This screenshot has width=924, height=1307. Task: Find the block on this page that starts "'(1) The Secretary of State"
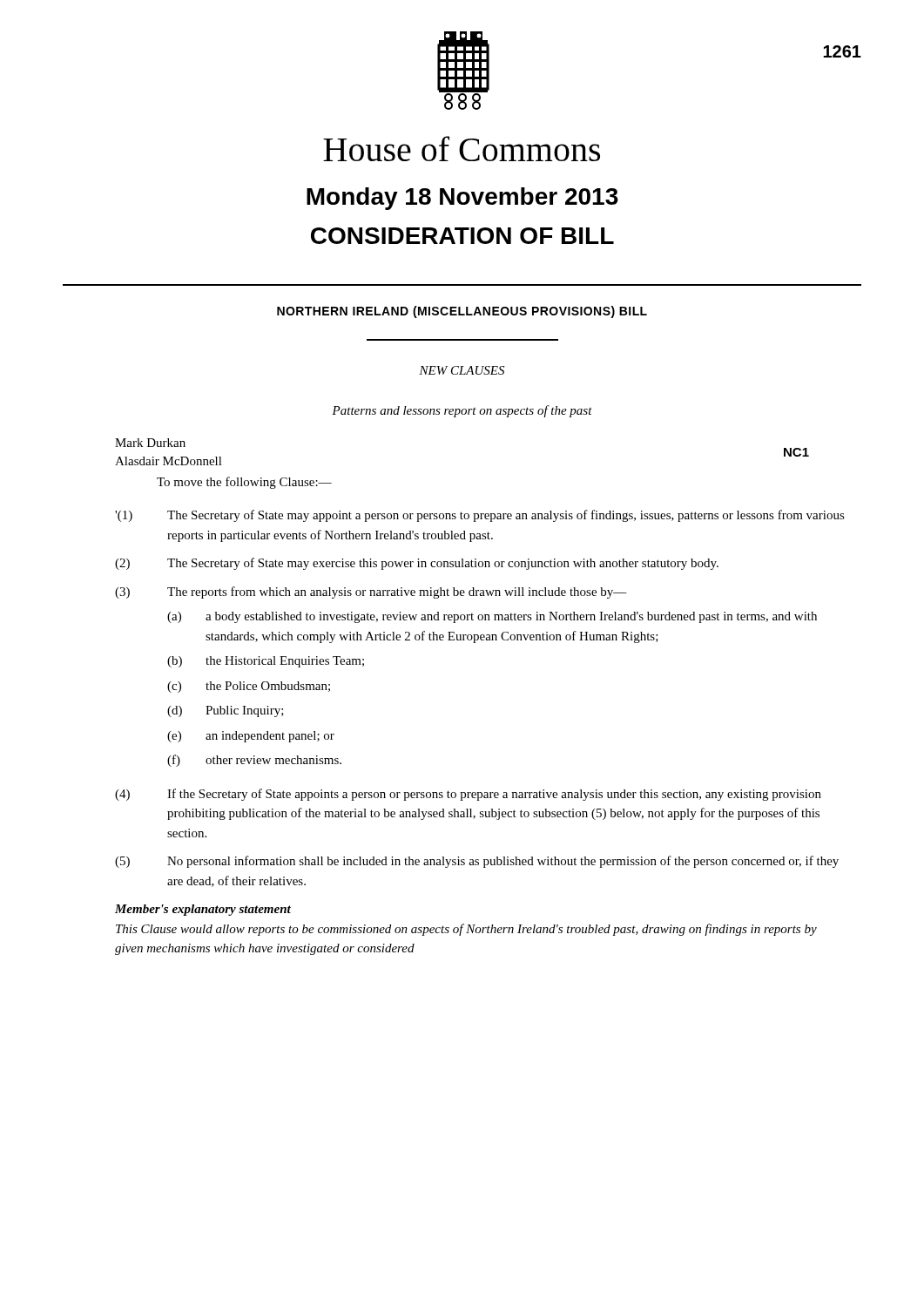click(x=480, y=525)
